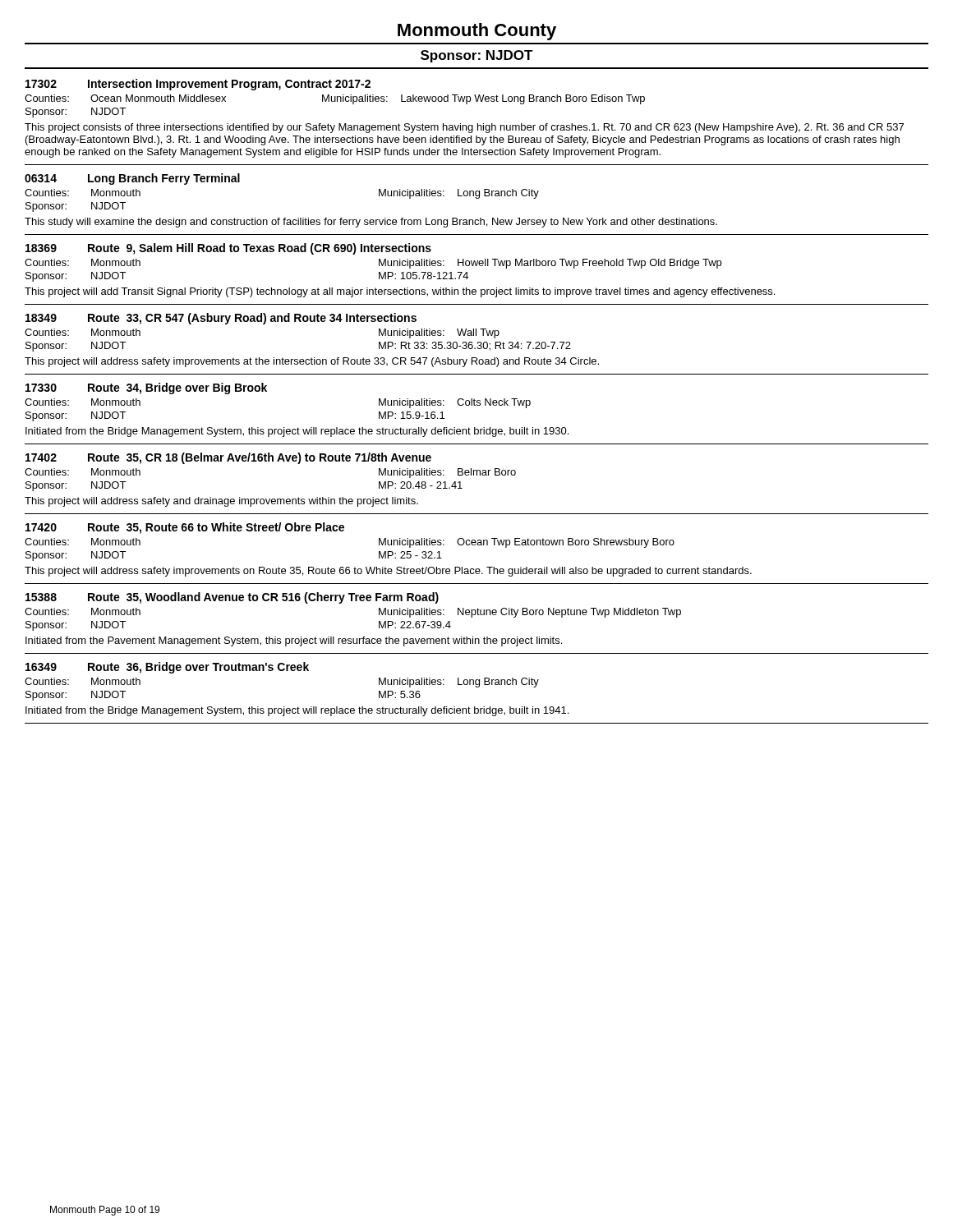Viewport: 953px width, 1232px height.
Task: Locate the text starting "18349 Route 33, CR 547 (Asbury Road) and"
Action: coord(476,339)
